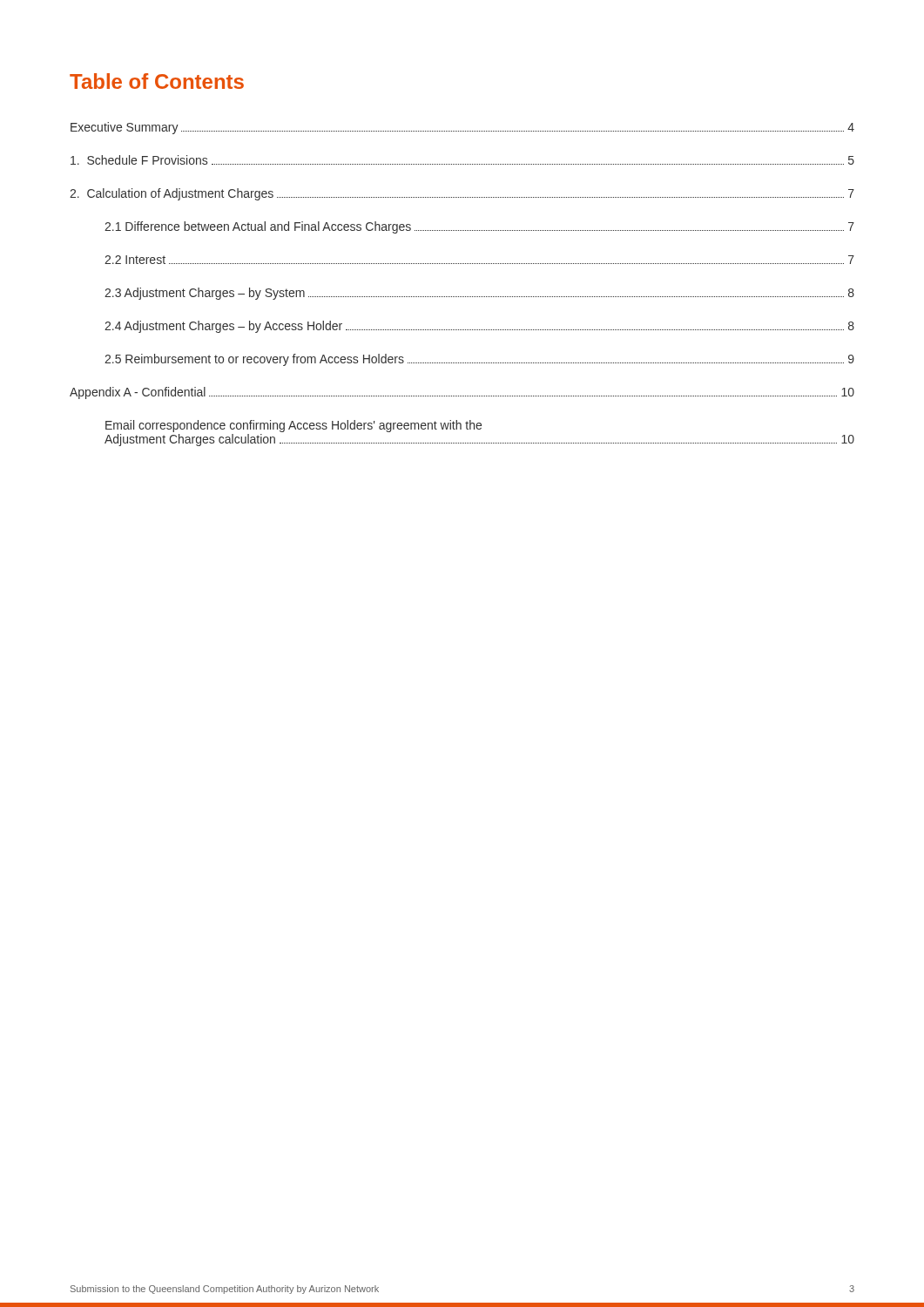Select the list item with the text "2.5 Reimbursement to or"
Screen dimensions: 1307x924
click(479, 359)
